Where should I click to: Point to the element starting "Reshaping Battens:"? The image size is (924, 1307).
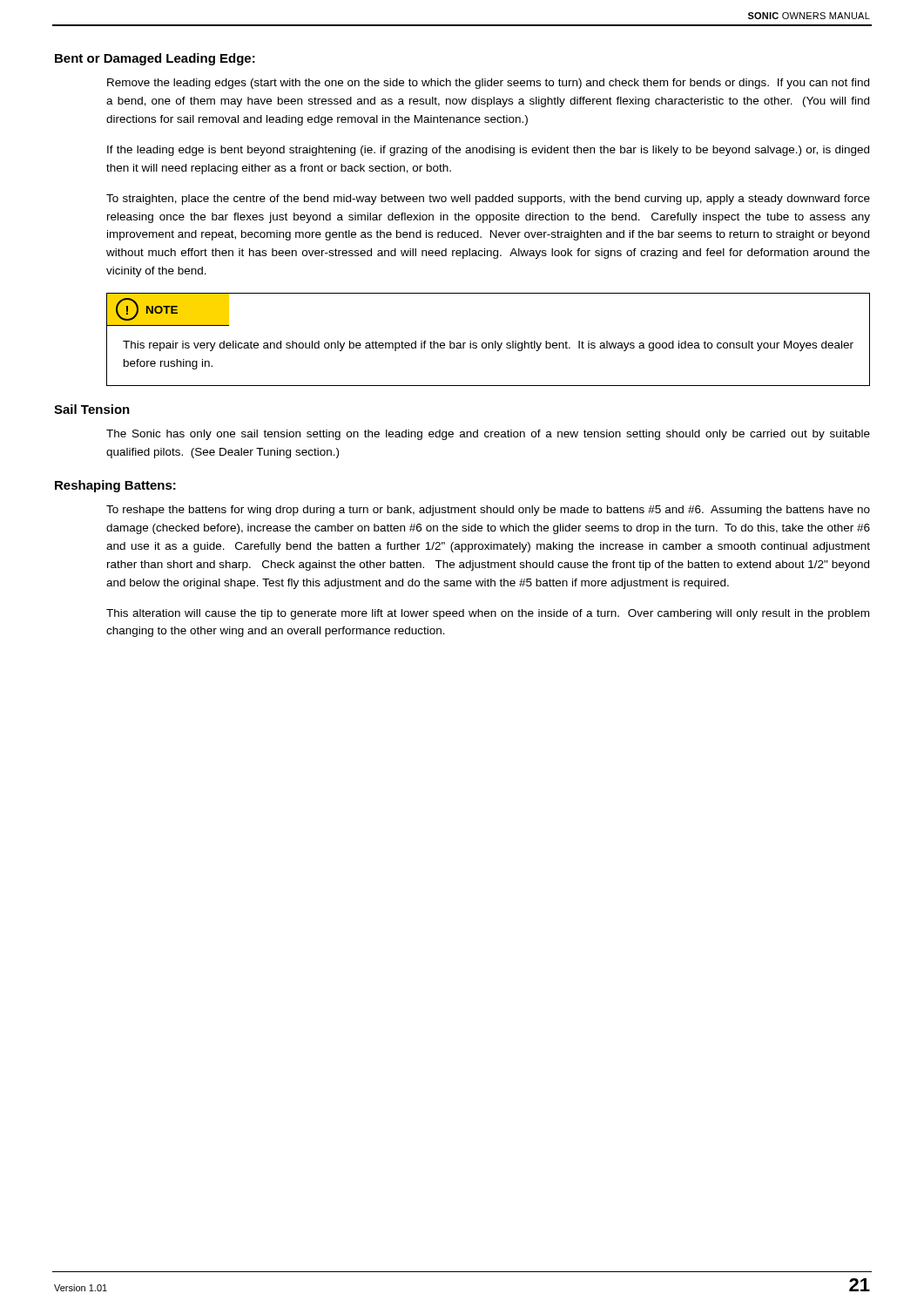click(115, 485)
